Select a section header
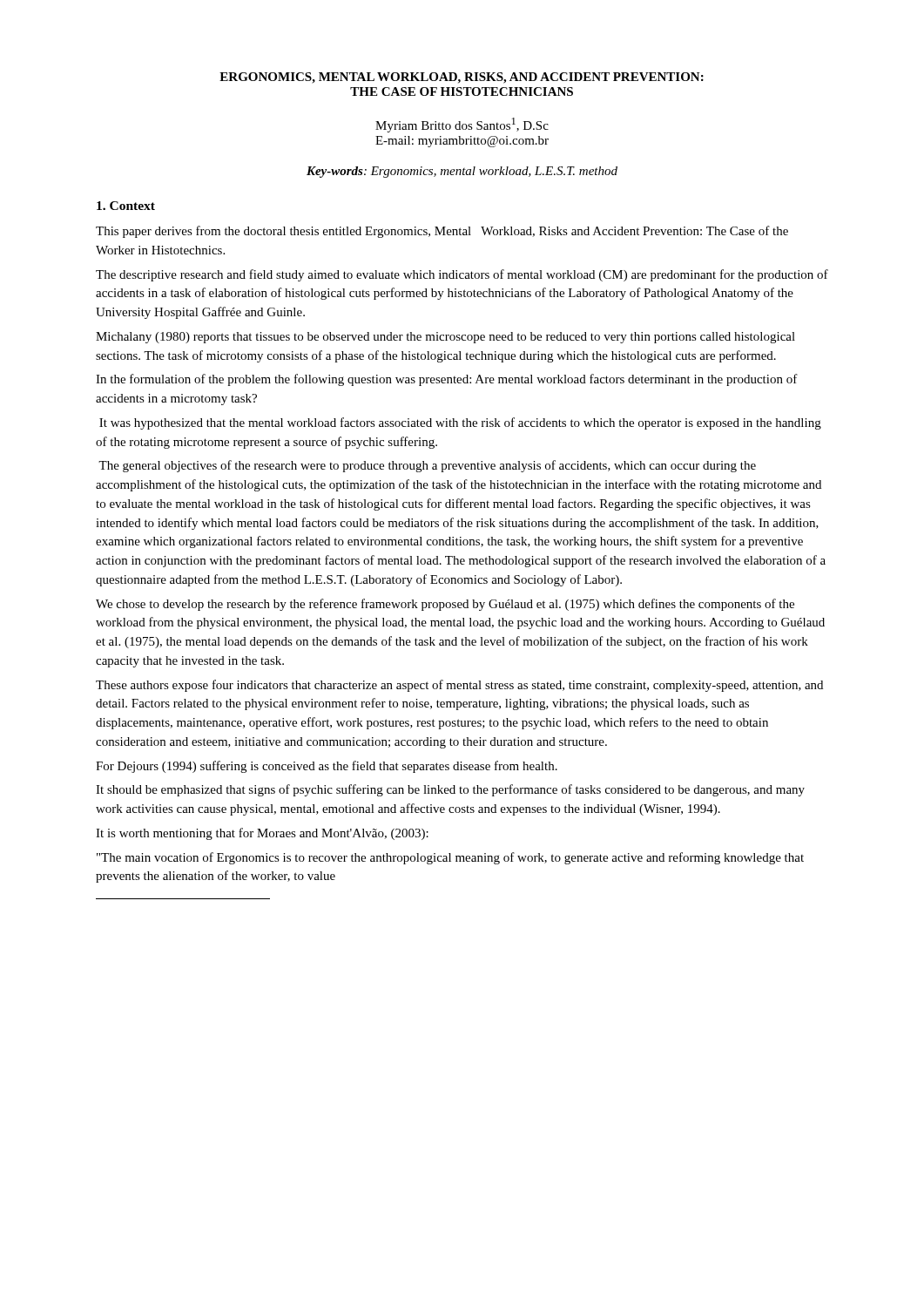 pos(125,205)
